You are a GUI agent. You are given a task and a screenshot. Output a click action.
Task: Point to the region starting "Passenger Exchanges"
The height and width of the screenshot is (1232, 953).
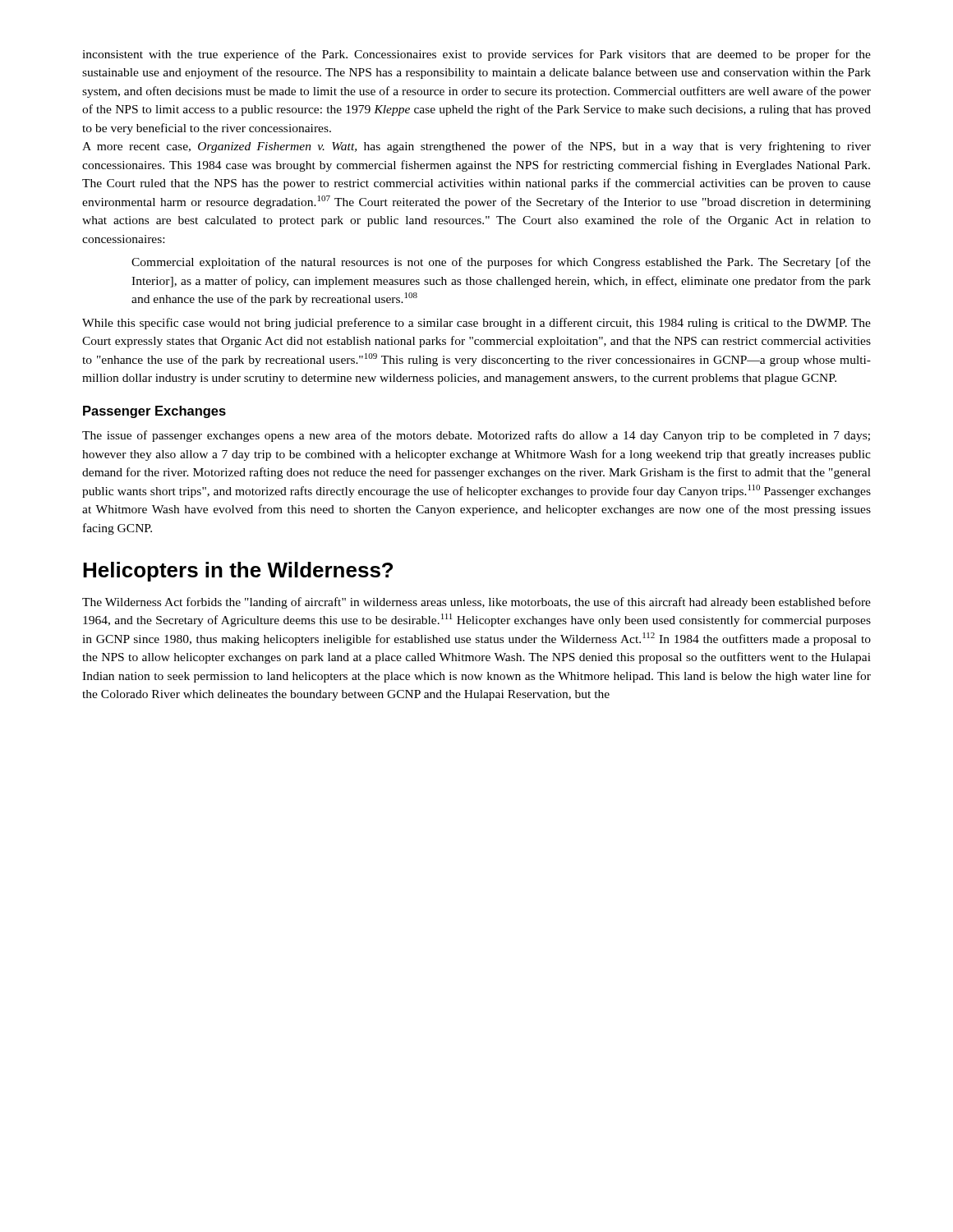point(154,411)
